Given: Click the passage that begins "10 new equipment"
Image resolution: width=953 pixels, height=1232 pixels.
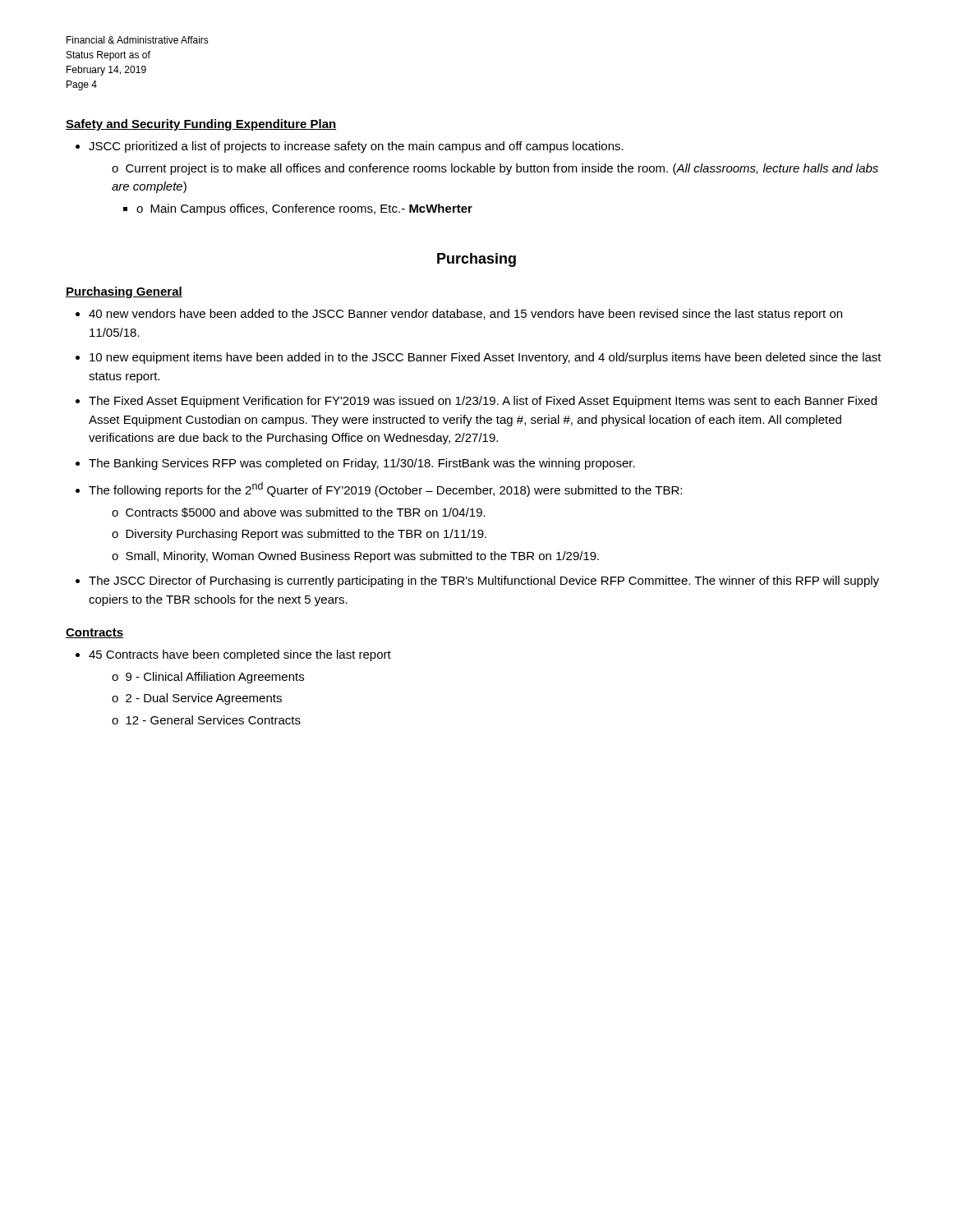Looking at the screenshot, I should point(485,366).
